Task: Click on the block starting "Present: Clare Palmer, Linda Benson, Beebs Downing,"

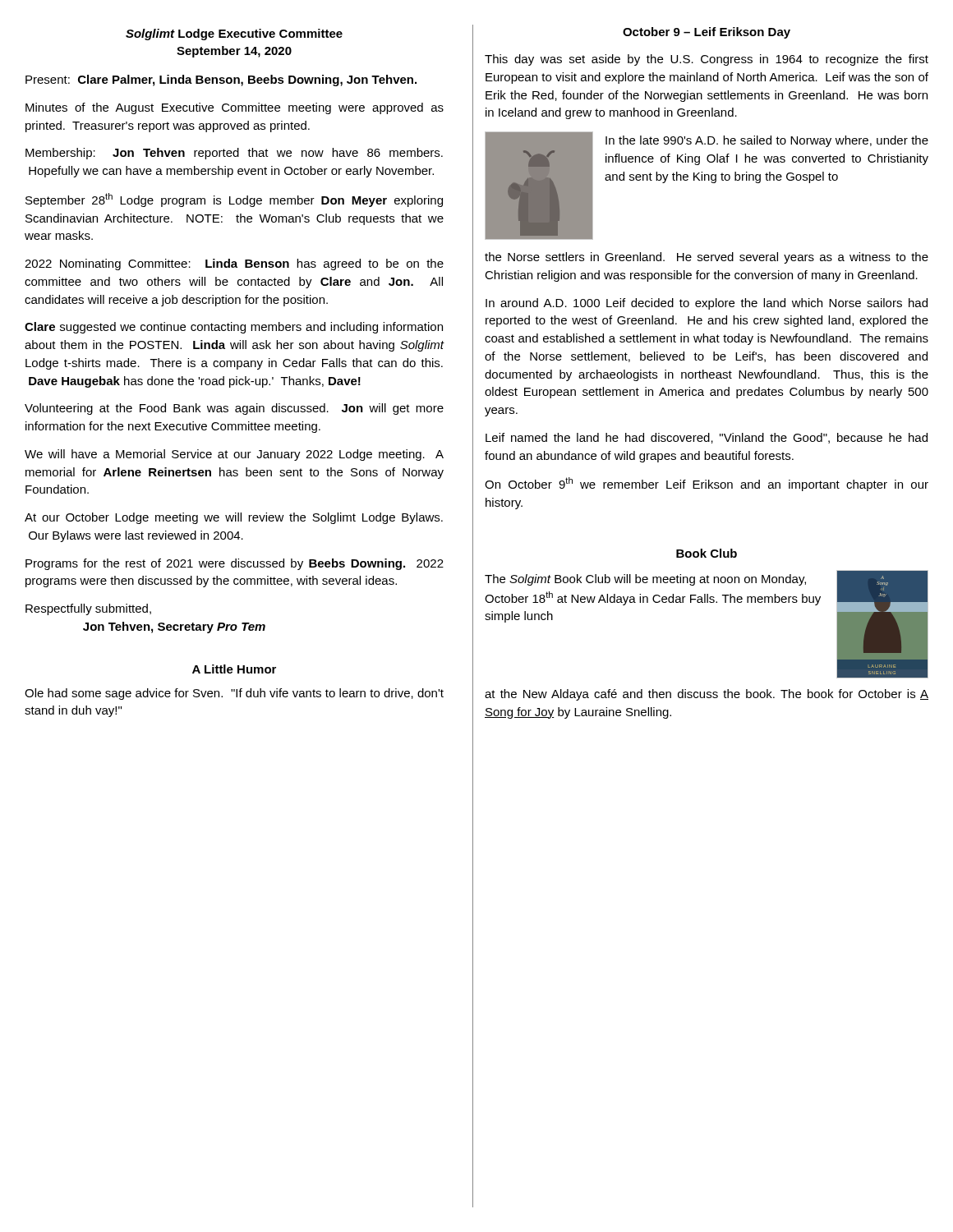Action: tap(221, 79)
